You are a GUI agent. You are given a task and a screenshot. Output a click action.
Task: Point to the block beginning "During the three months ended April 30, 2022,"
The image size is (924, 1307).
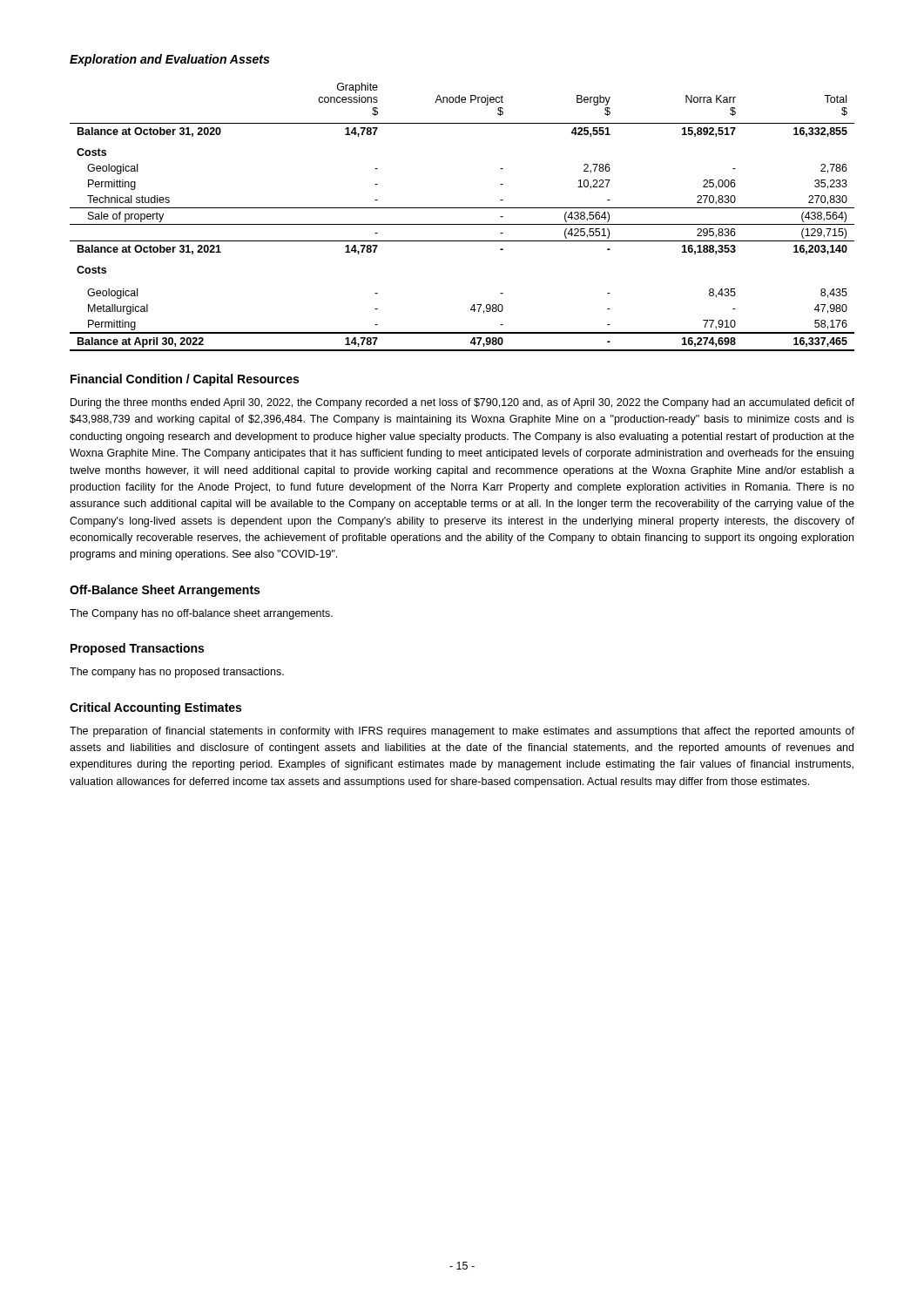tap(462, 478)
